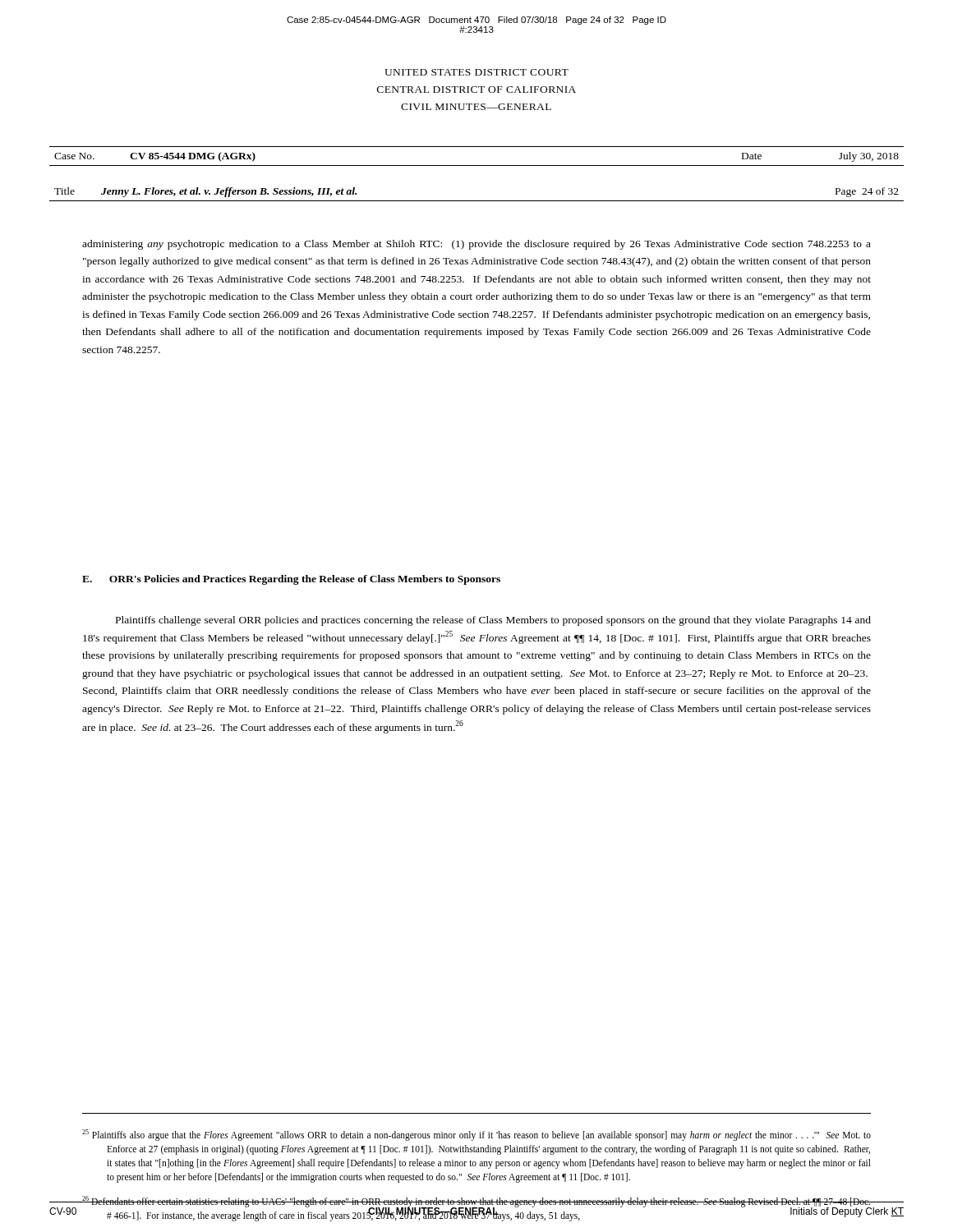The width and height of the screenshot is (953, 1232).
Task: Select the table that reads "Case No."
Action: 476,156
